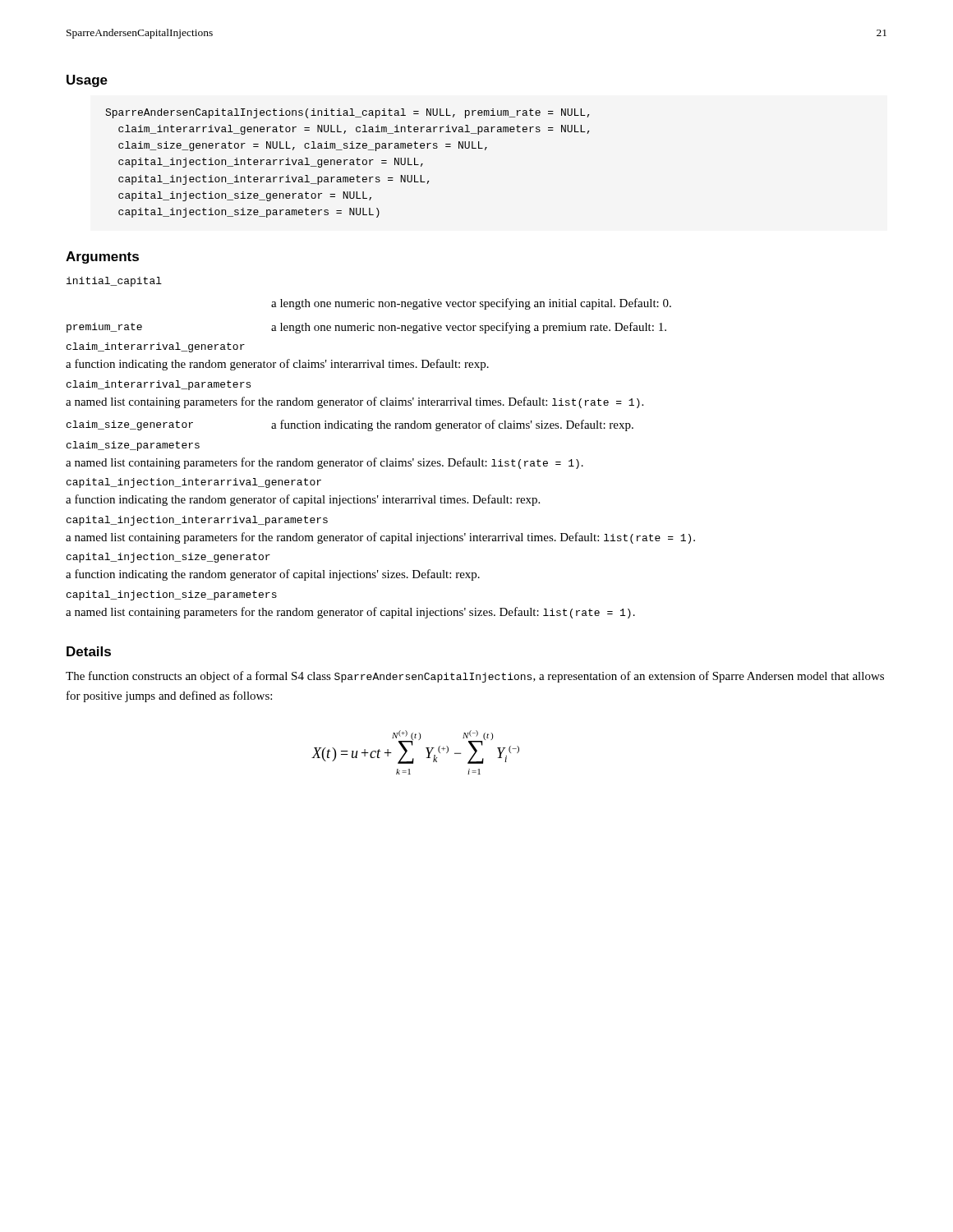The height and width of the screenshot is (1232, 953).
Task: Find the block starting "capital_injection_size_parameters a named list containing parameters for"
Action: (476, 605)
